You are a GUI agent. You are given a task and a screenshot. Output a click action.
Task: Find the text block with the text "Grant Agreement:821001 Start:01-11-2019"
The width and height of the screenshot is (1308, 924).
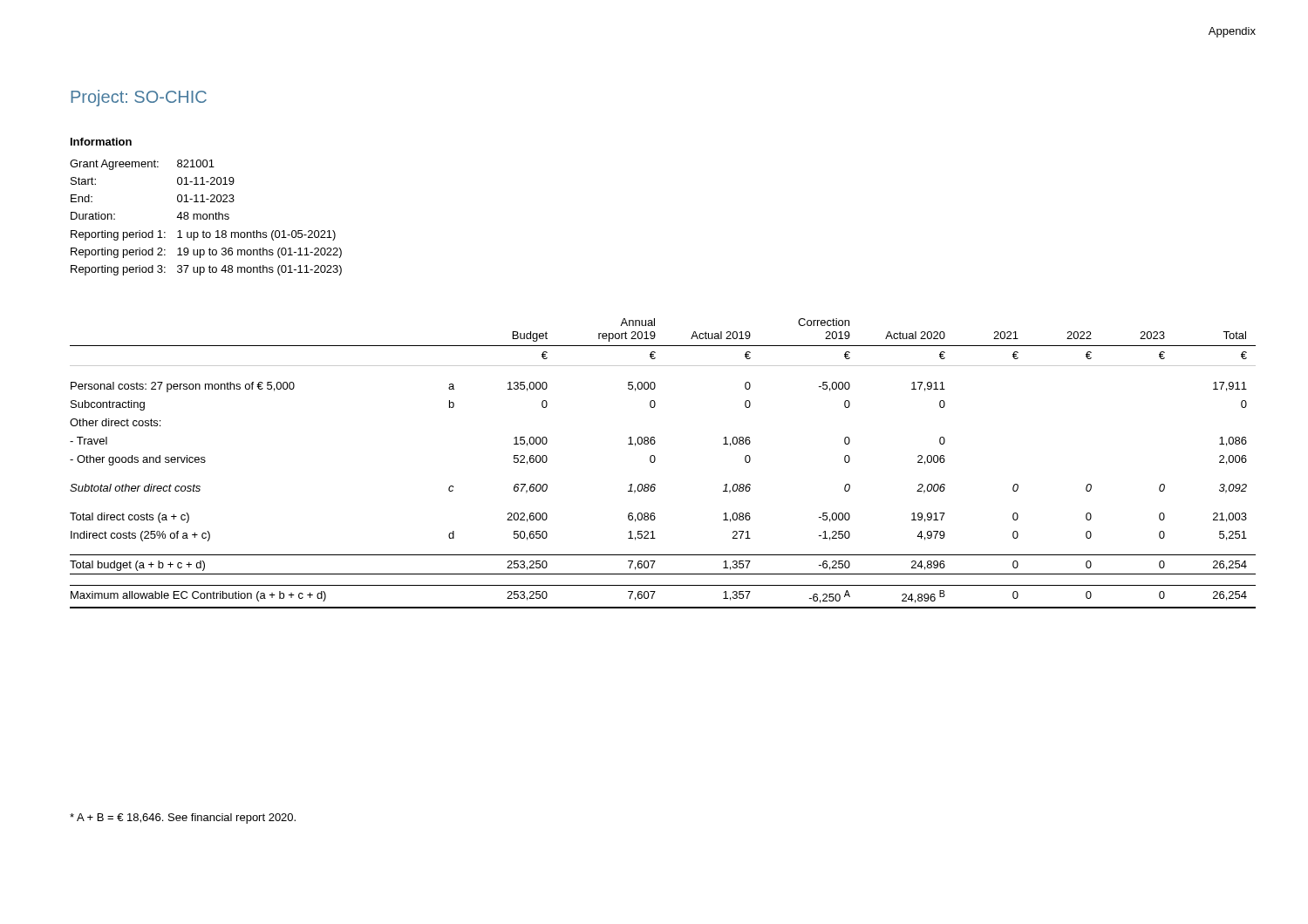click(x=211, y=217)
